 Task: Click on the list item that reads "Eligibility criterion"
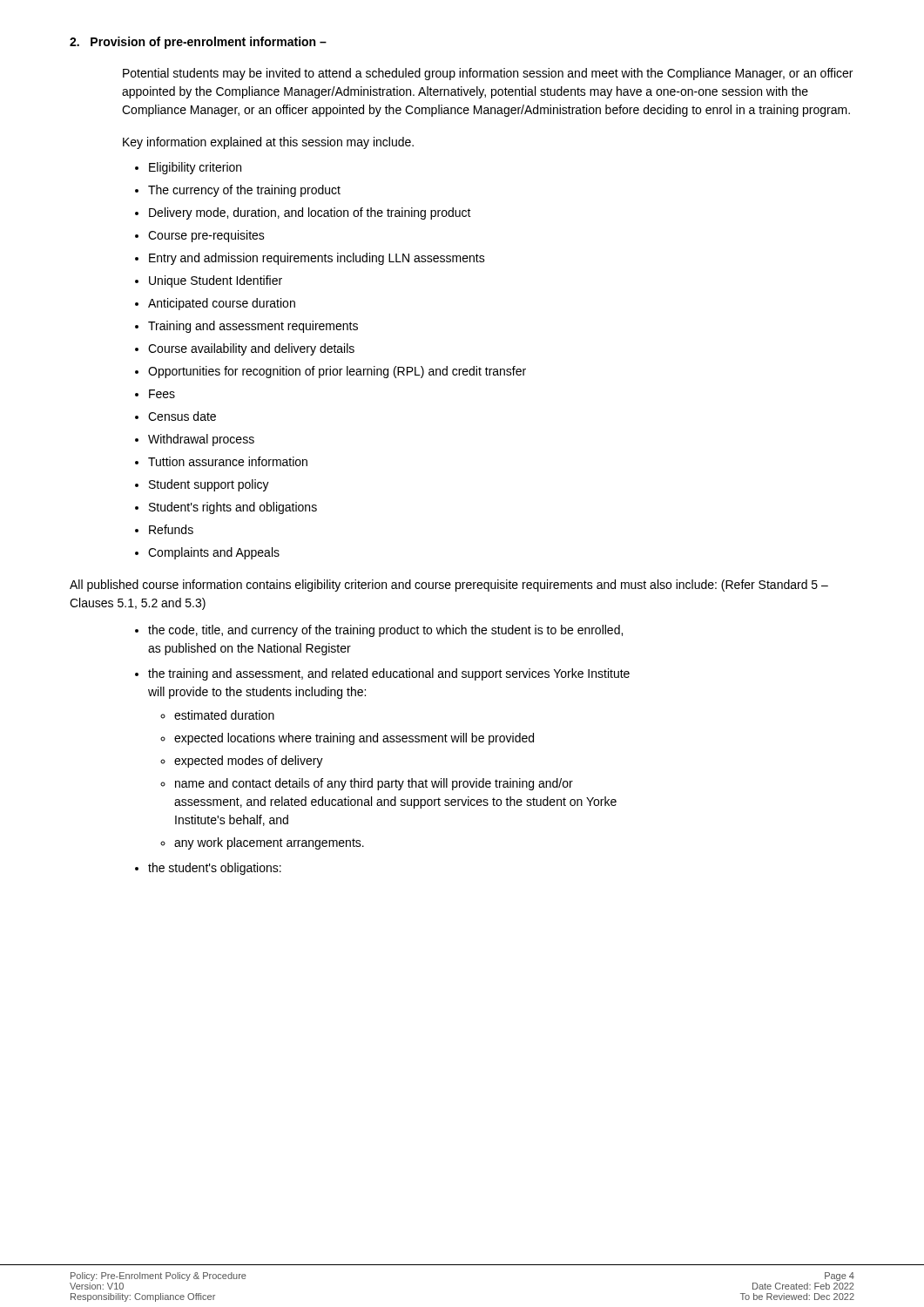point(195,167)
